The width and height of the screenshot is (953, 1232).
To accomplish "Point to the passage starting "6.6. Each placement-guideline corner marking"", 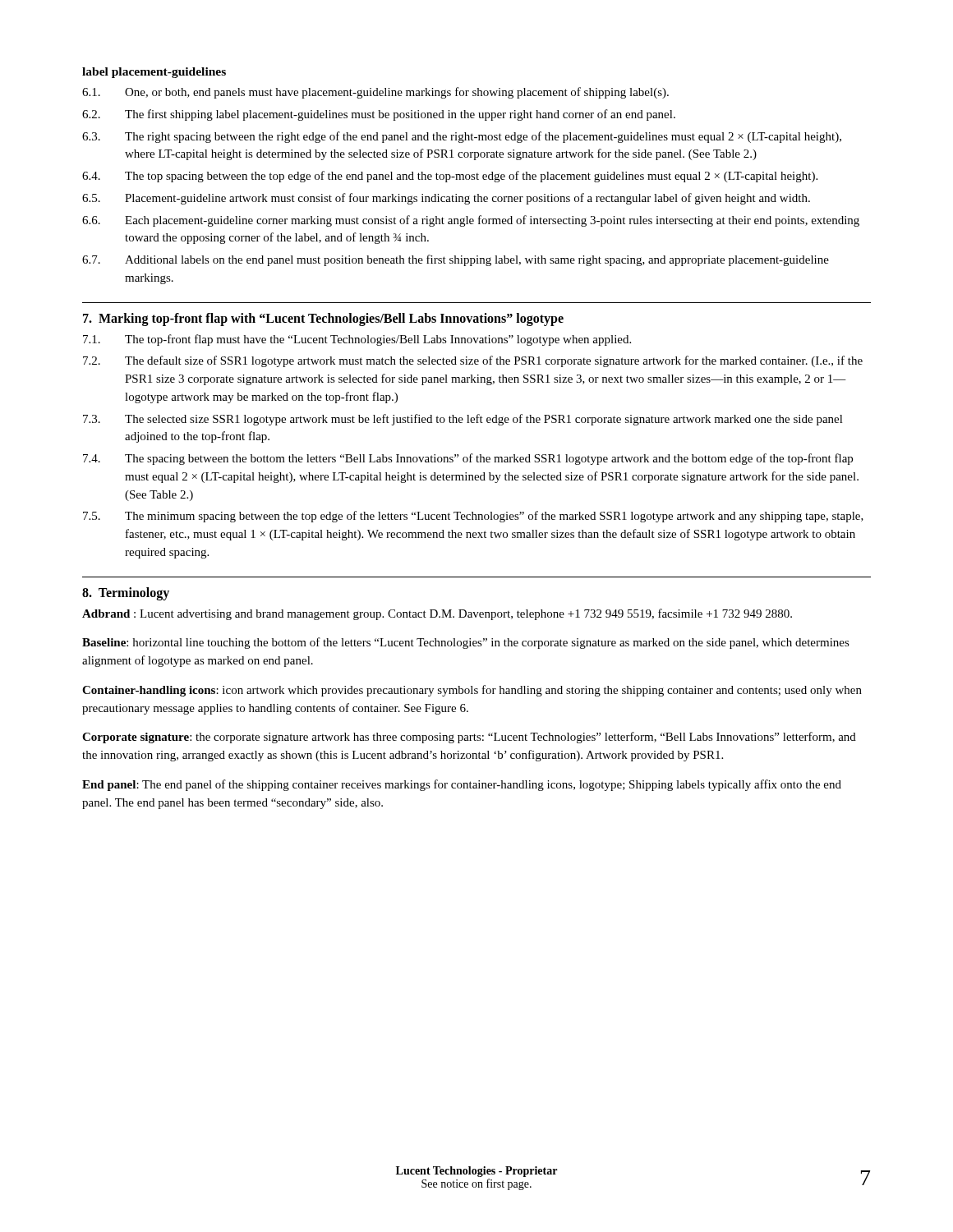I will 476,229.
